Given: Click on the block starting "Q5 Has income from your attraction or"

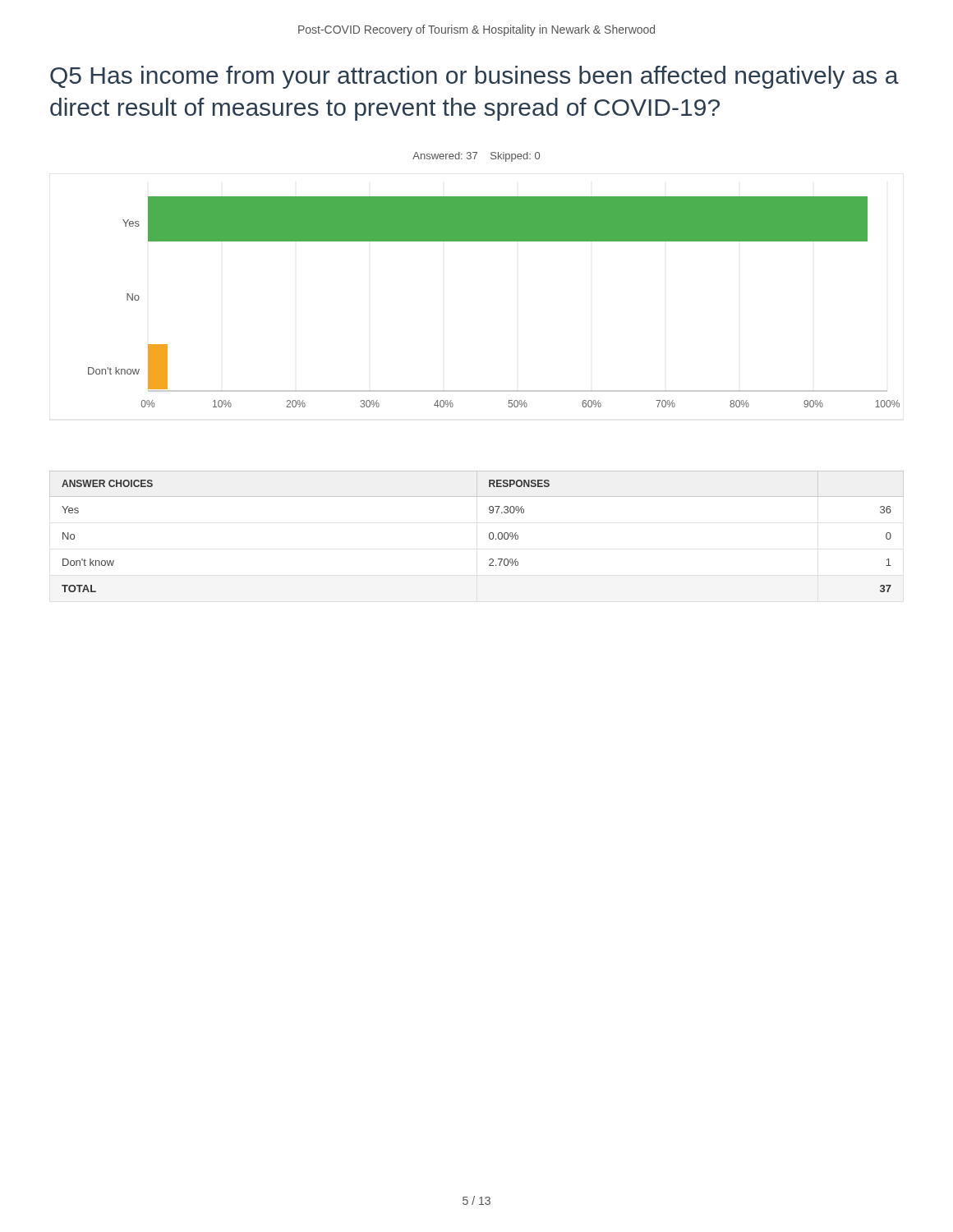Looking at the screenshot, I should [474, 91].
